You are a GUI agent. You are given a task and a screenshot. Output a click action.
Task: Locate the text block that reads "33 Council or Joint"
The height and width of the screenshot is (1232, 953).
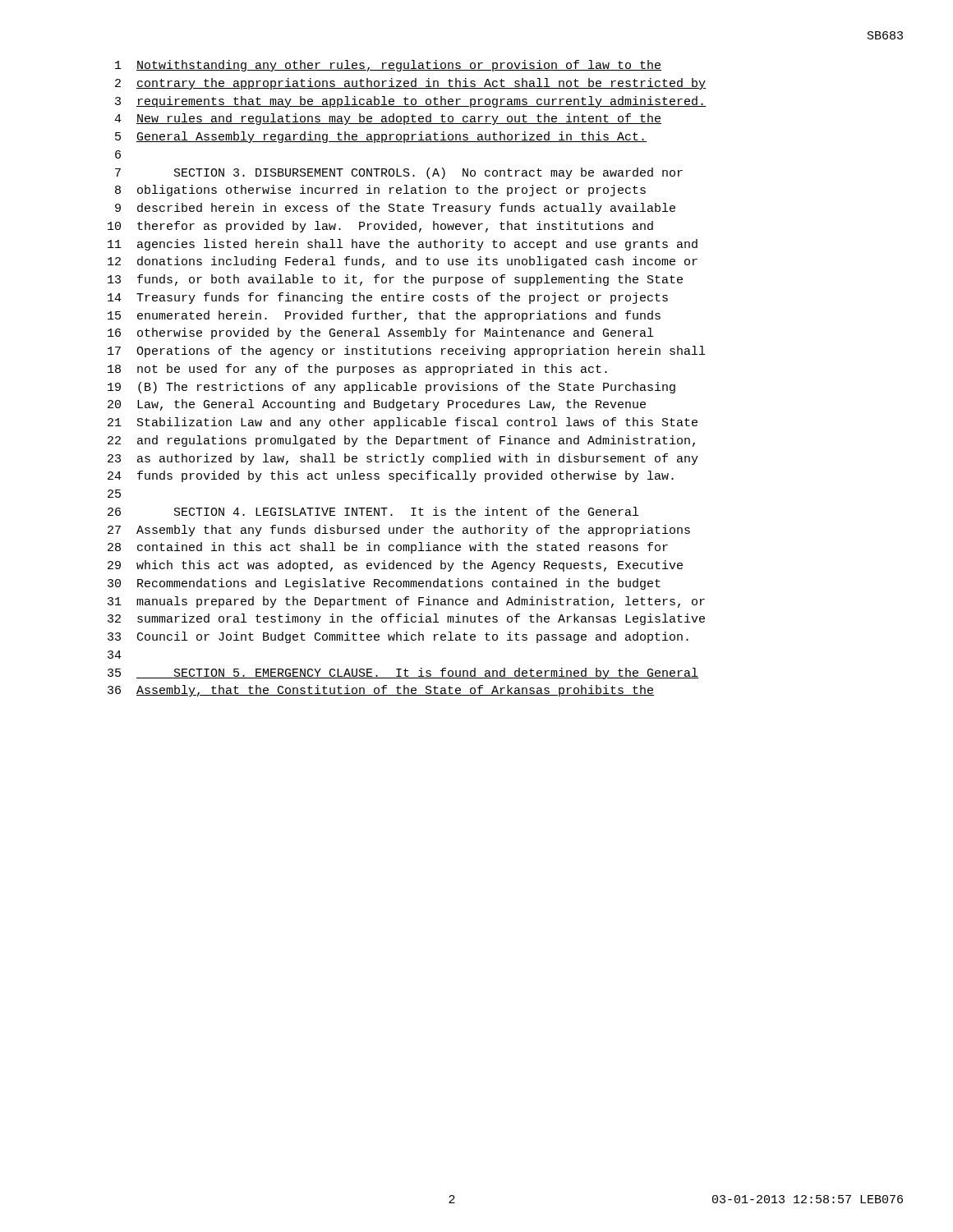click(497, 638)
